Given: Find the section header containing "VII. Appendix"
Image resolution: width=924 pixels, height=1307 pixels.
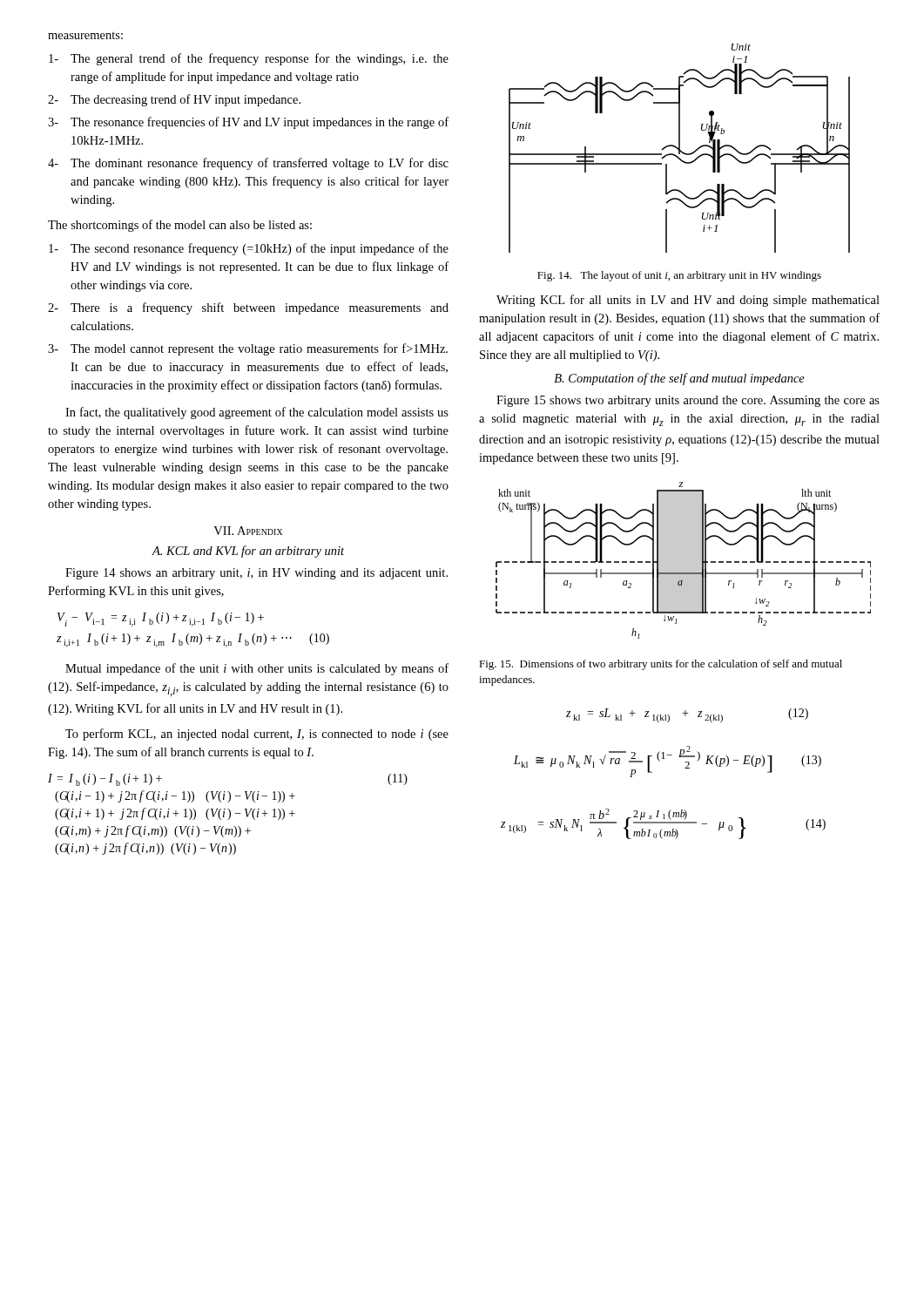Looking at the screenshot, I should tap(248, 531).
